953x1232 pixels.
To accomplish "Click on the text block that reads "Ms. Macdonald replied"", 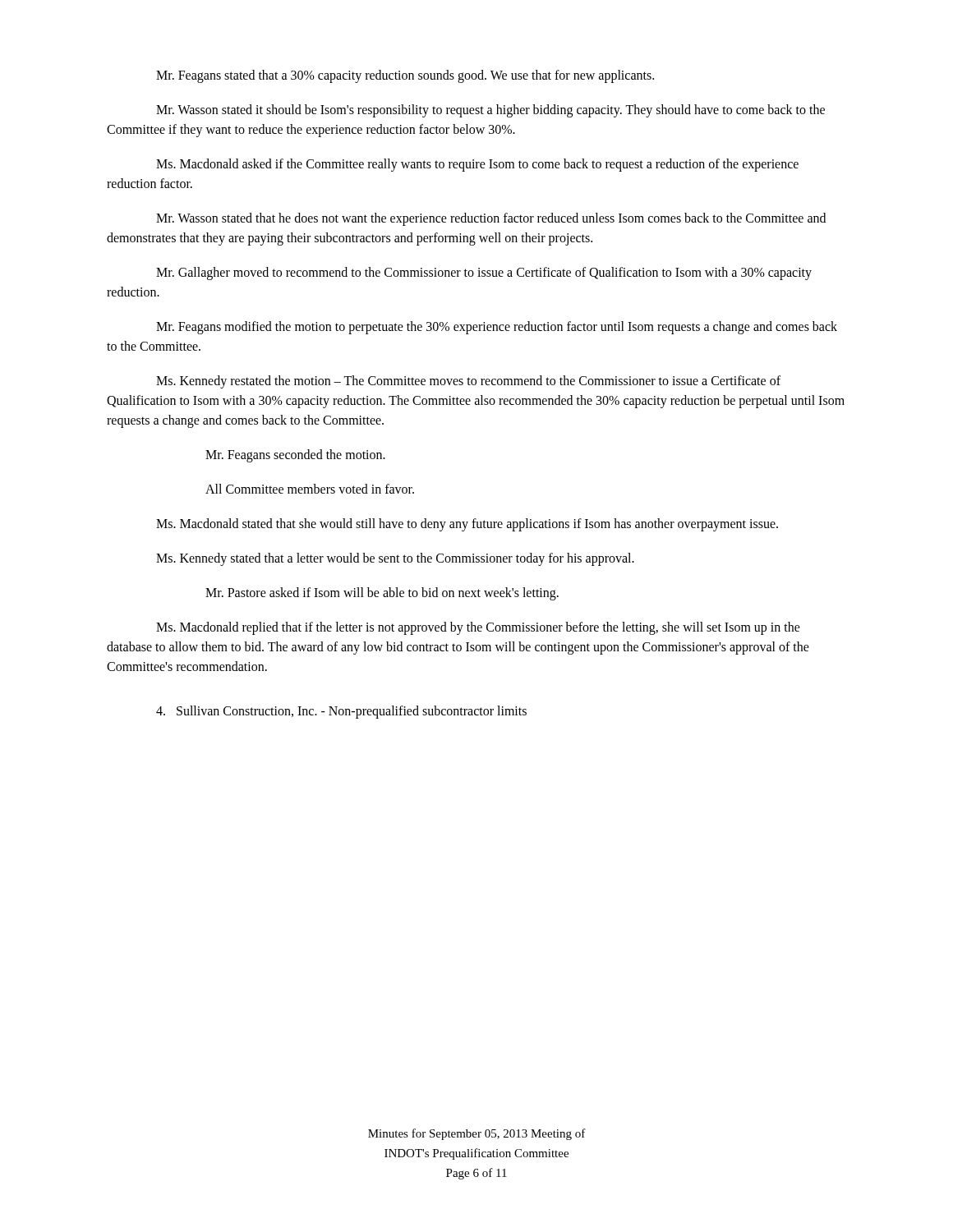I will click(x=458, y=647).
